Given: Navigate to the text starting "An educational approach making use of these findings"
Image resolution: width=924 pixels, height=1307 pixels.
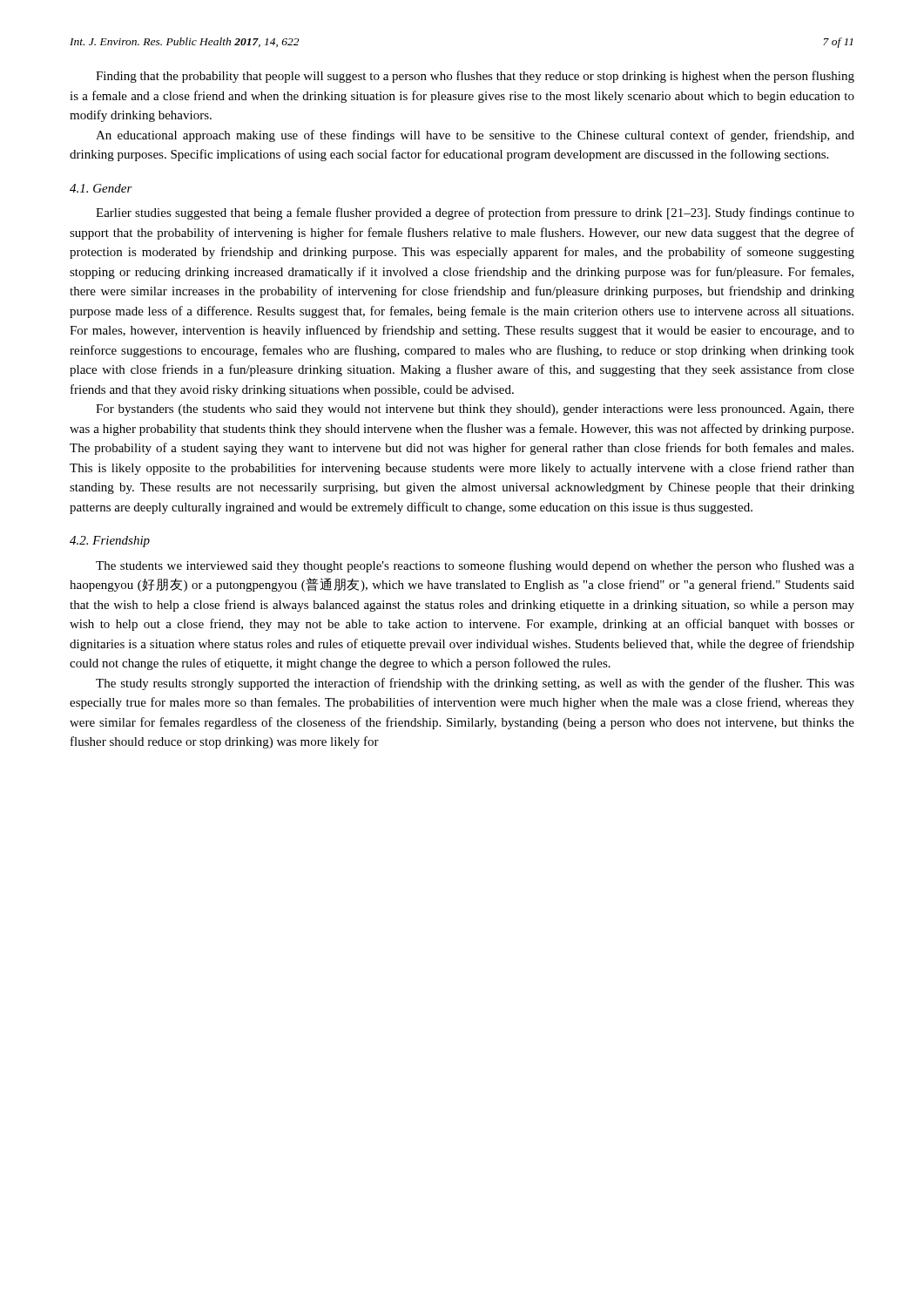Looking at the screenshot, I should click(462, 145).
